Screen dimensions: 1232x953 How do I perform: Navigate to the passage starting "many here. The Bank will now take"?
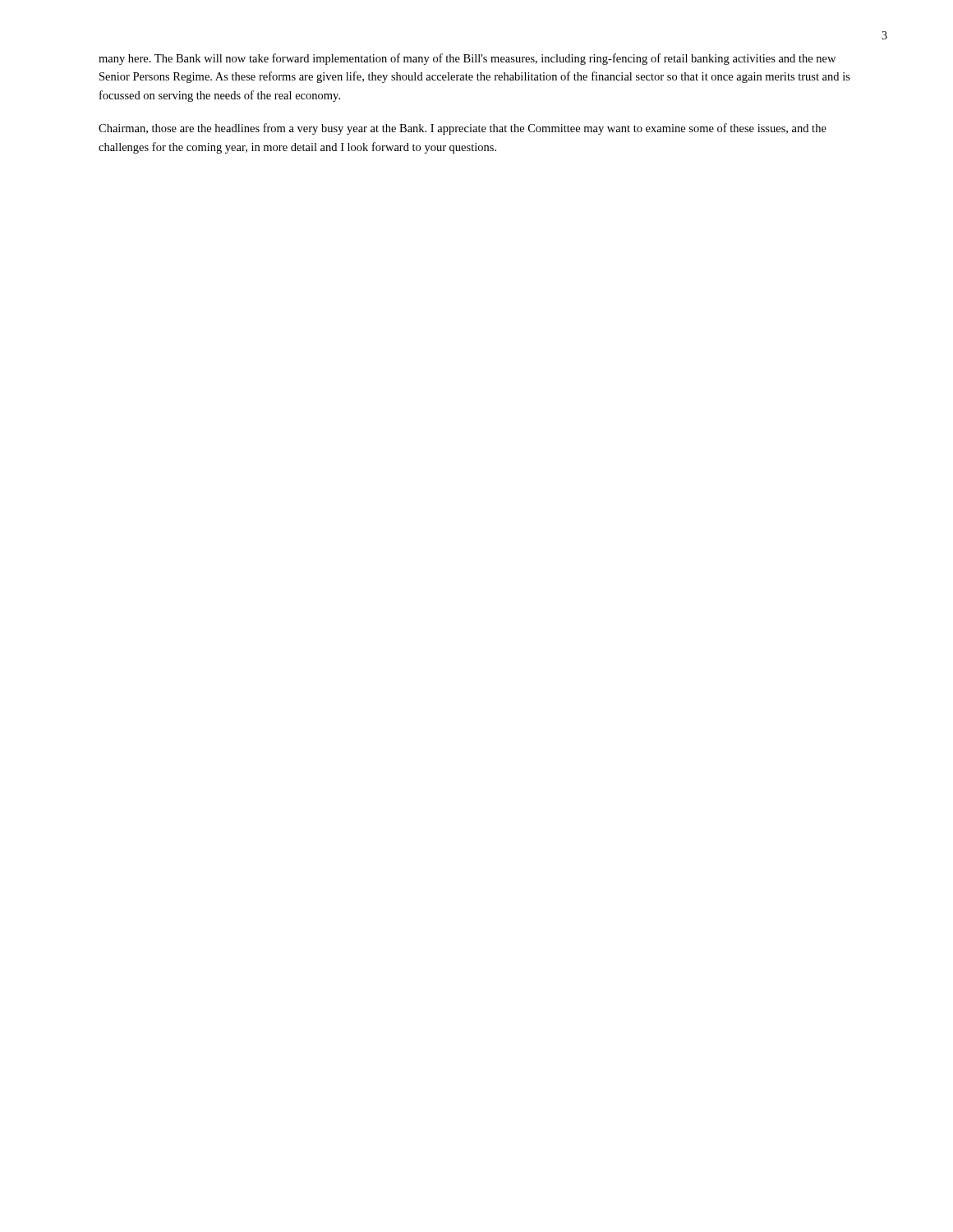(474, 77)
